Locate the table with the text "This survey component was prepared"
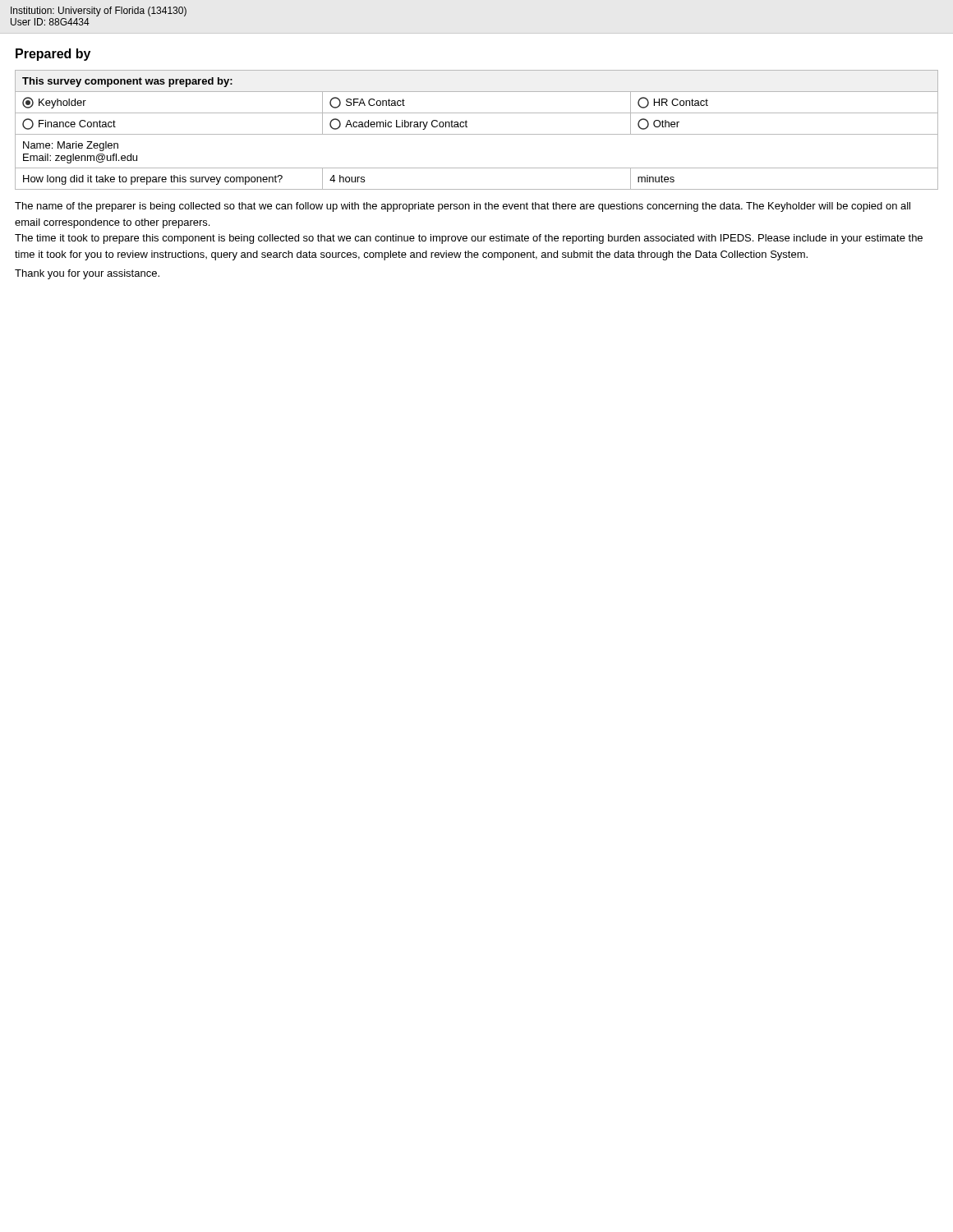953x1232 pixels. (476, 130)
